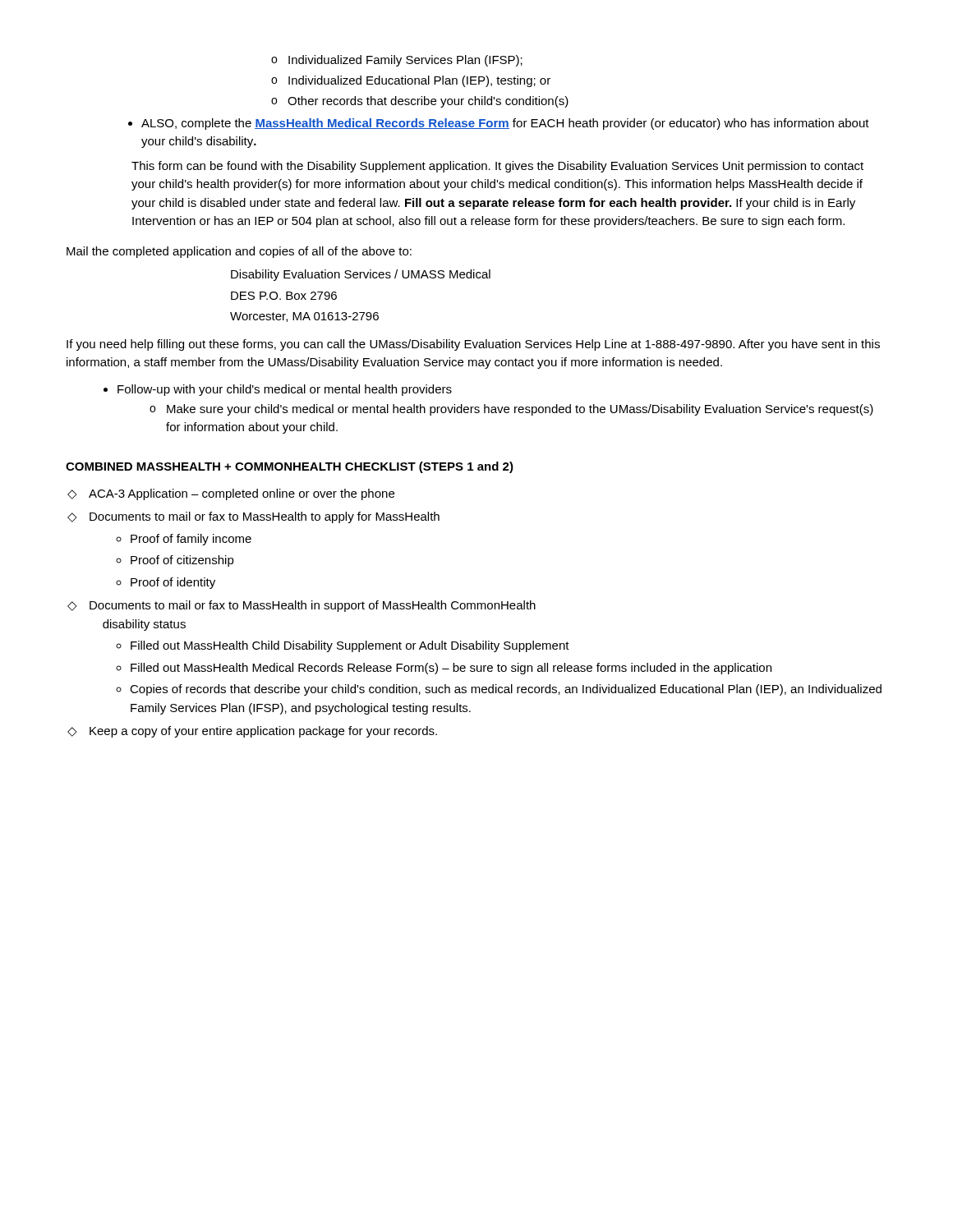The image size is (953, 1232).
Task: Find "Proof of identity" on this page
Action: (173, 582)
